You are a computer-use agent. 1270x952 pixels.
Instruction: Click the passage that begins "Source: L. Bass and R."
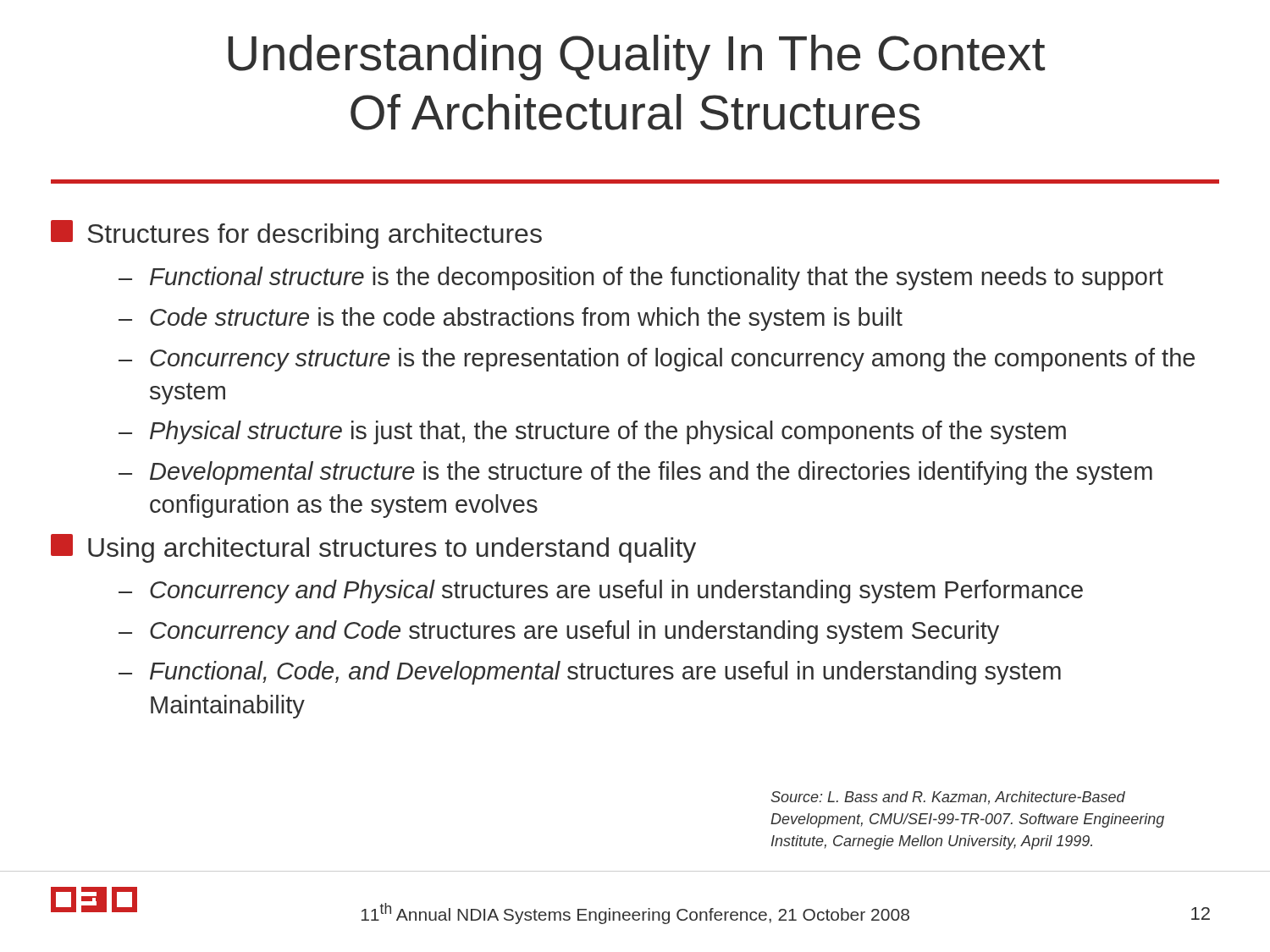coord(967,819)
